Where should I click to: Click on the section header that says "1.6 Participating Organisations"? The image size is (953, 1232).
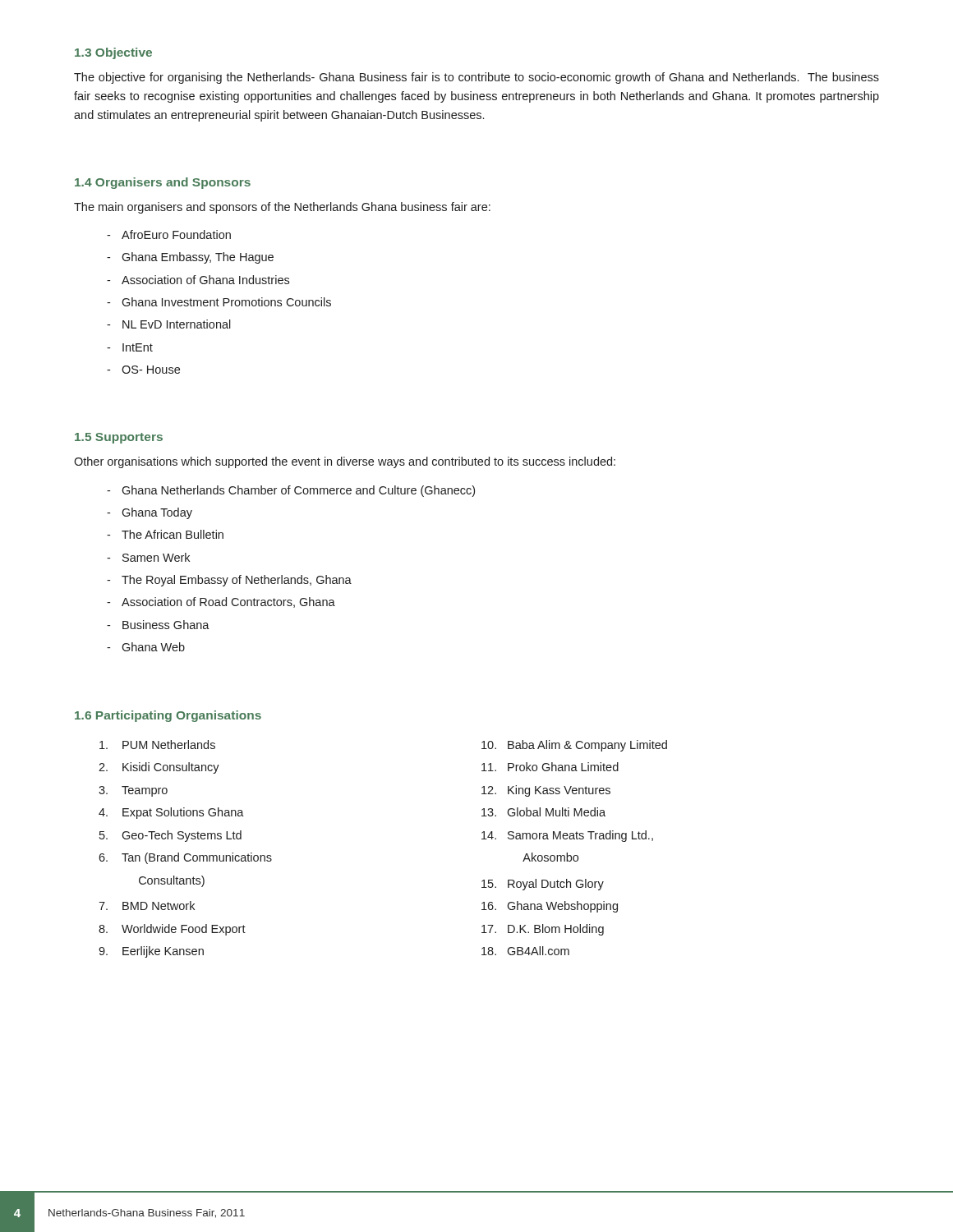[x=168, y=715]
